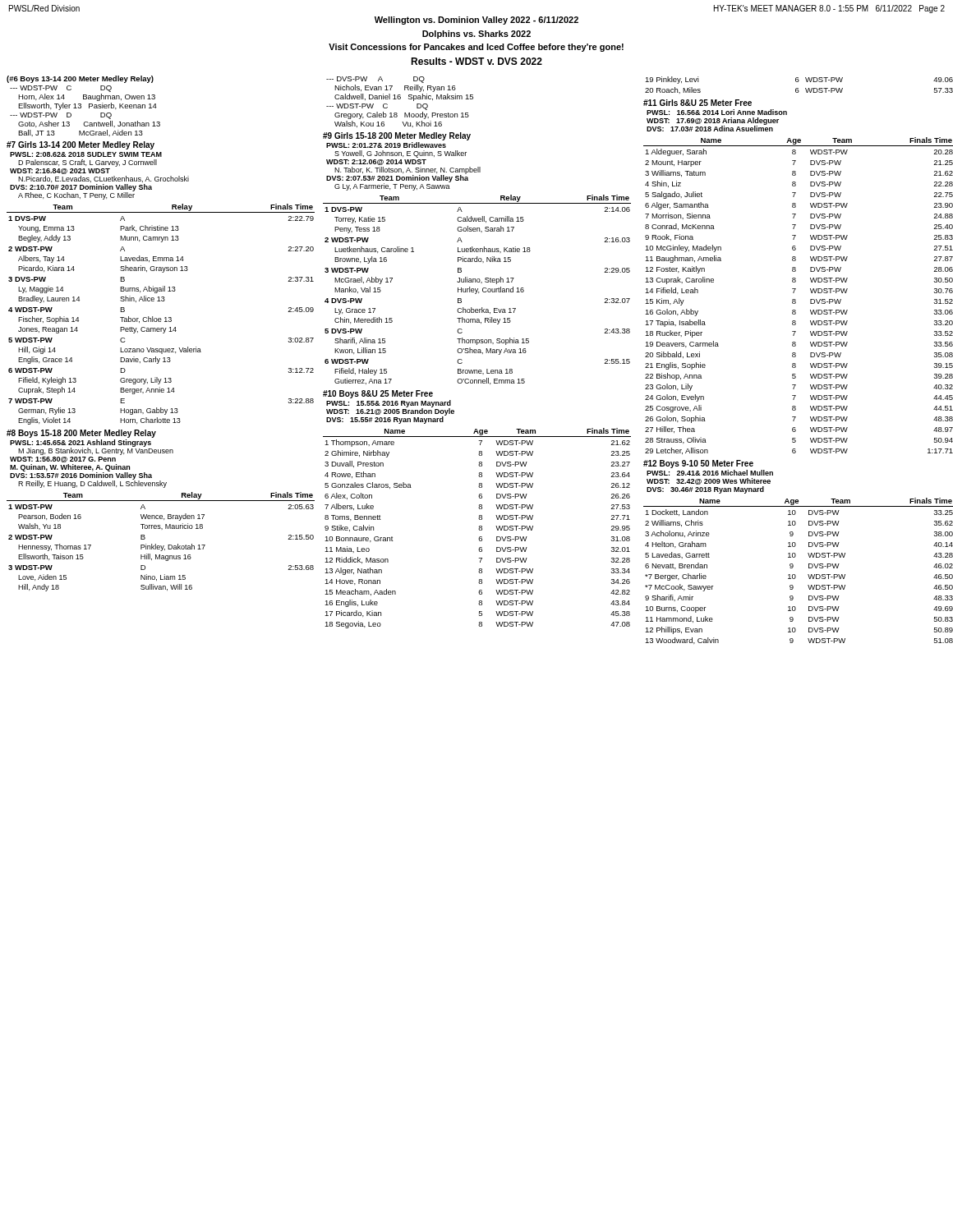Point to the block beginning "PWSL: 2:08.62& 2018 SUDLEY SWIM TEAM"
The width and height of the screenshot is (953, 1232).
tap(99, 175)
